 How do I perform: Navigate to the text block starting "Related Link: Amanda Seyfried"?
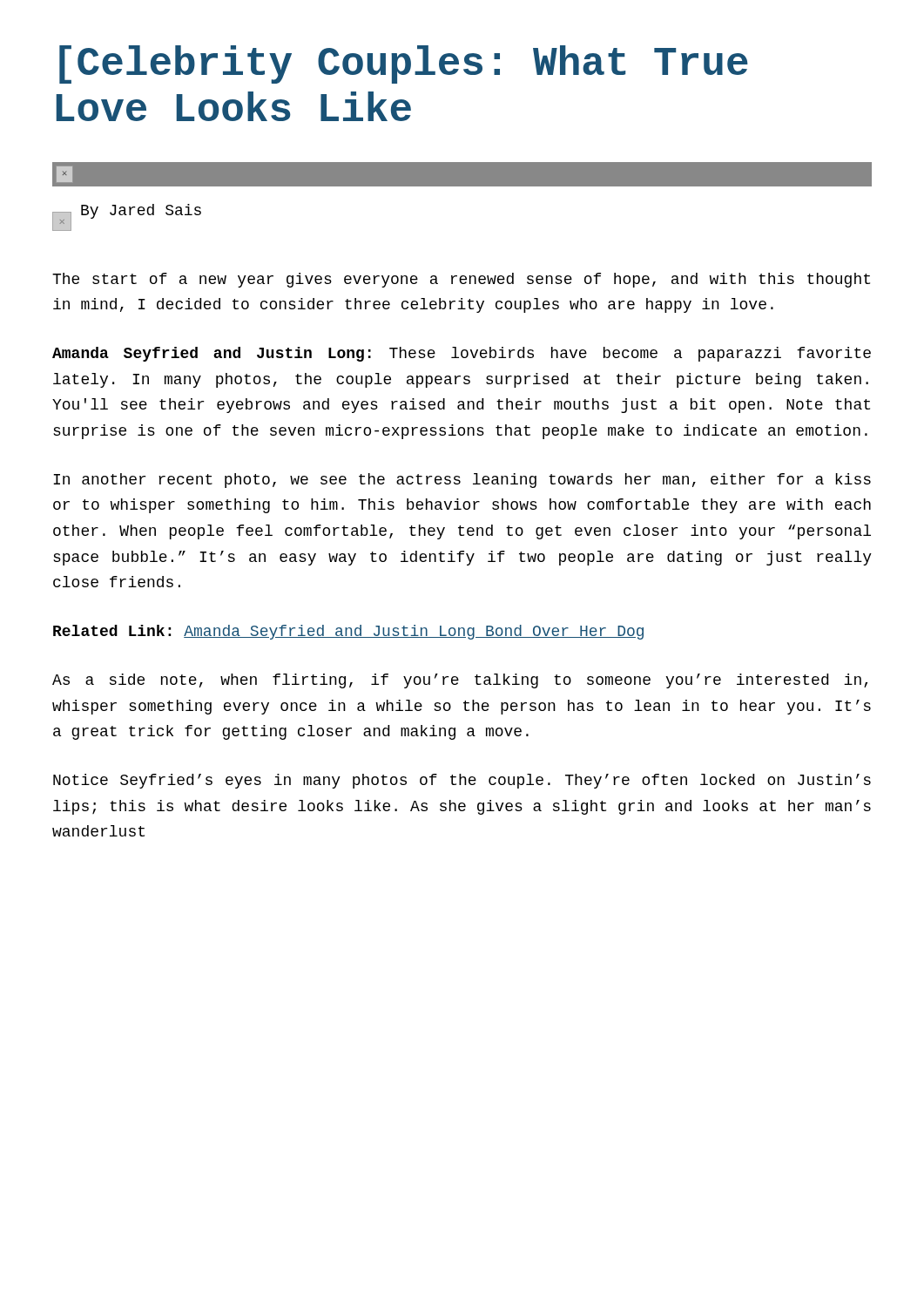click(349, 632)
